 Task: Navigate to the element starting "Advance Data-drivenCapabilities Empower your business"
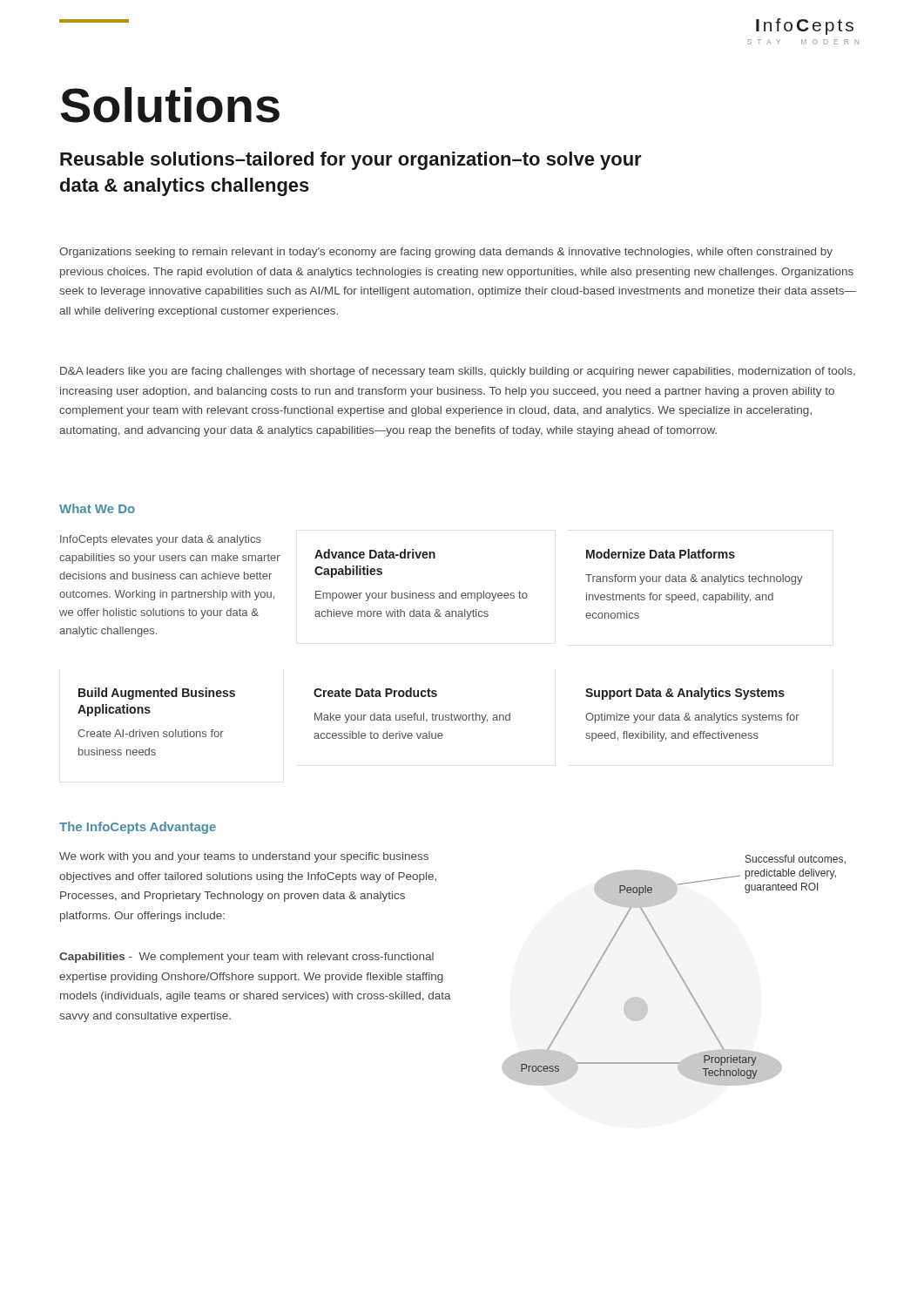[x=426, y=583]
